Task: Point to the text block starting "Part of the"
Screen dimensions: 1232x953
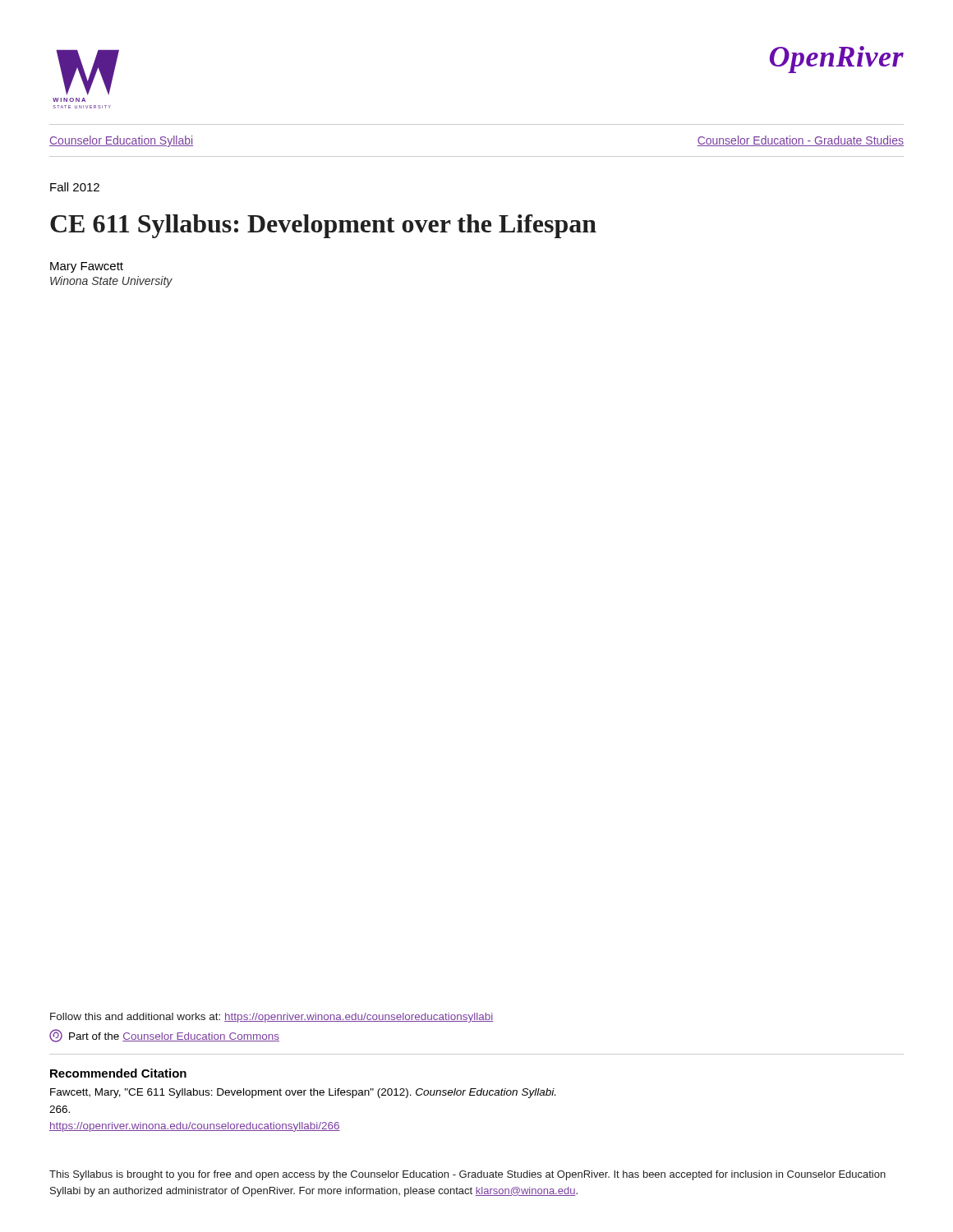Action: click(x=164, y=1036)
